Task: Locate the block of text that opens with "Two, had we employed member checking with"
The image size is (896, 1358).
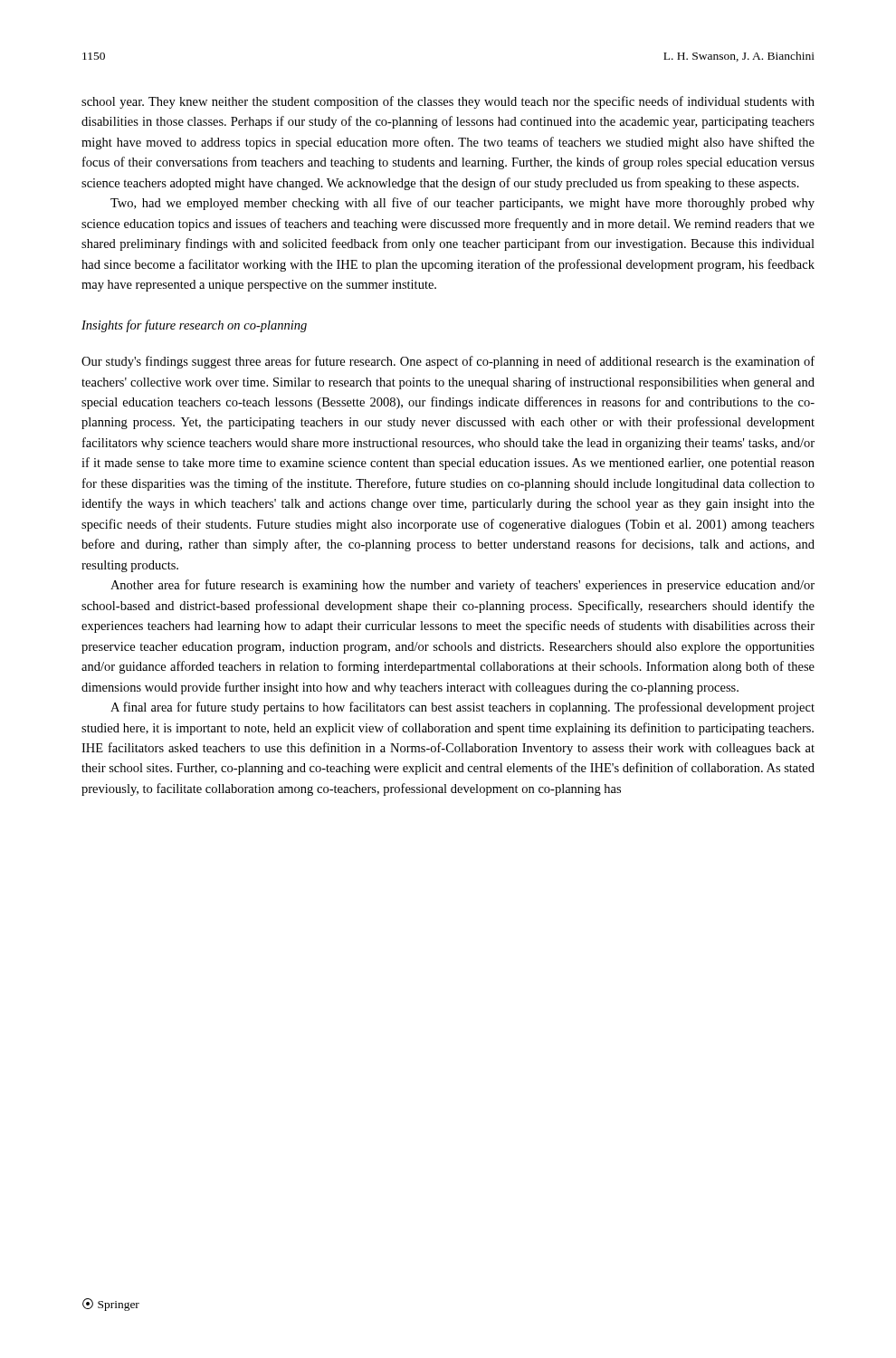Action: coord(448,244)
